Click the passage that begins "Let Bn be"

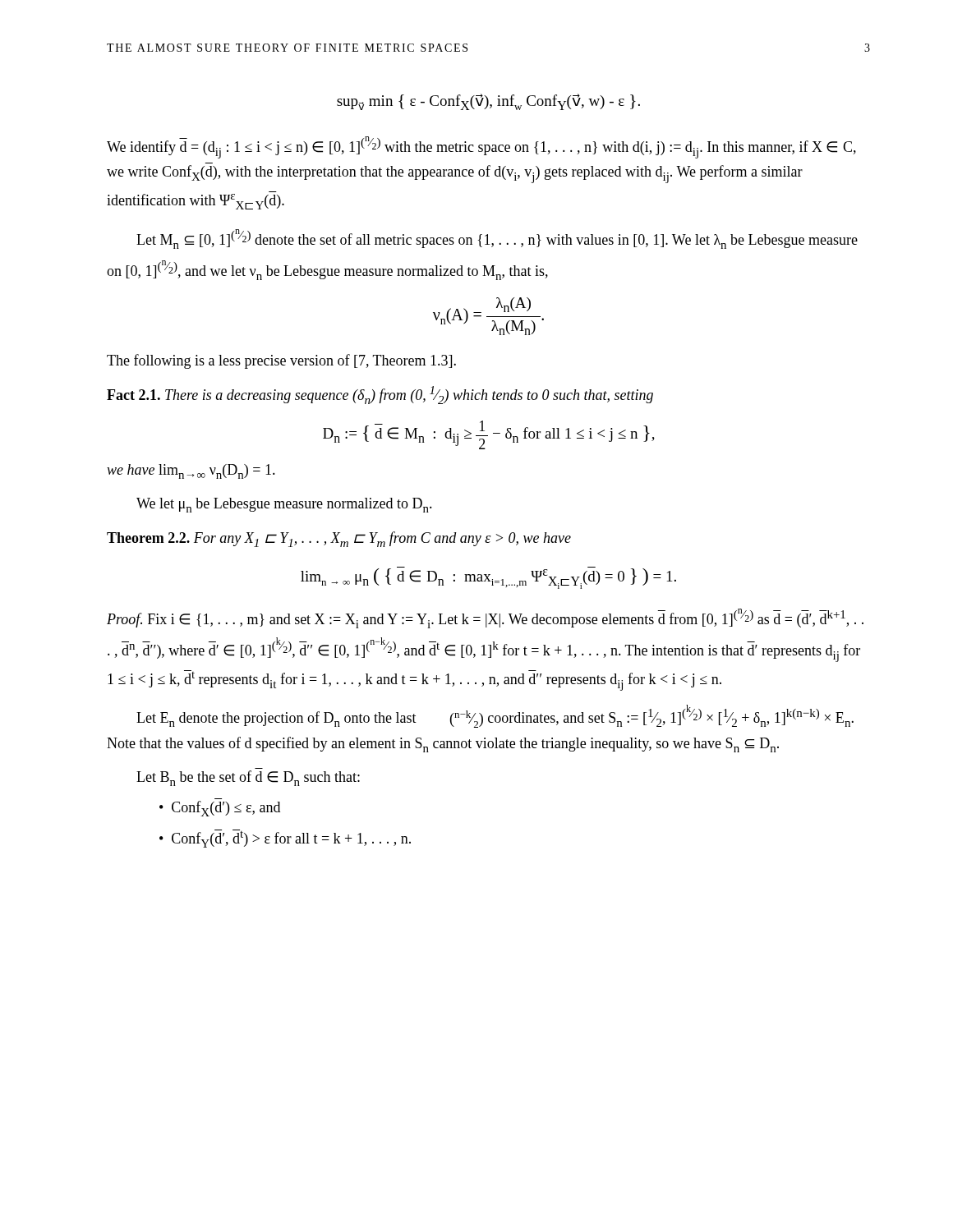pos(248,778)
